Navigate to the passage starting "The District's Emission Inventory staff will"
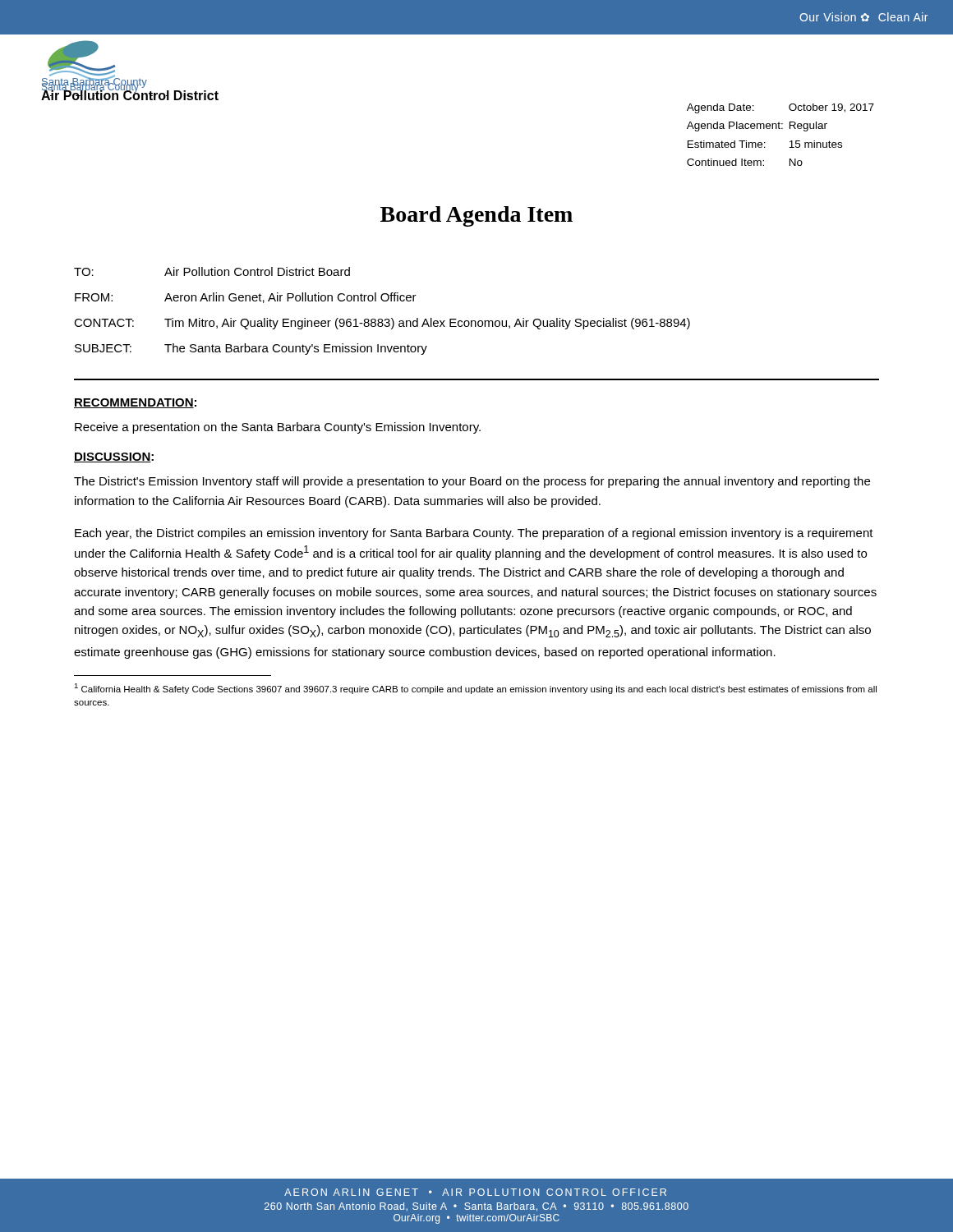Viewport: 953px width, 1232px height. 472,491
